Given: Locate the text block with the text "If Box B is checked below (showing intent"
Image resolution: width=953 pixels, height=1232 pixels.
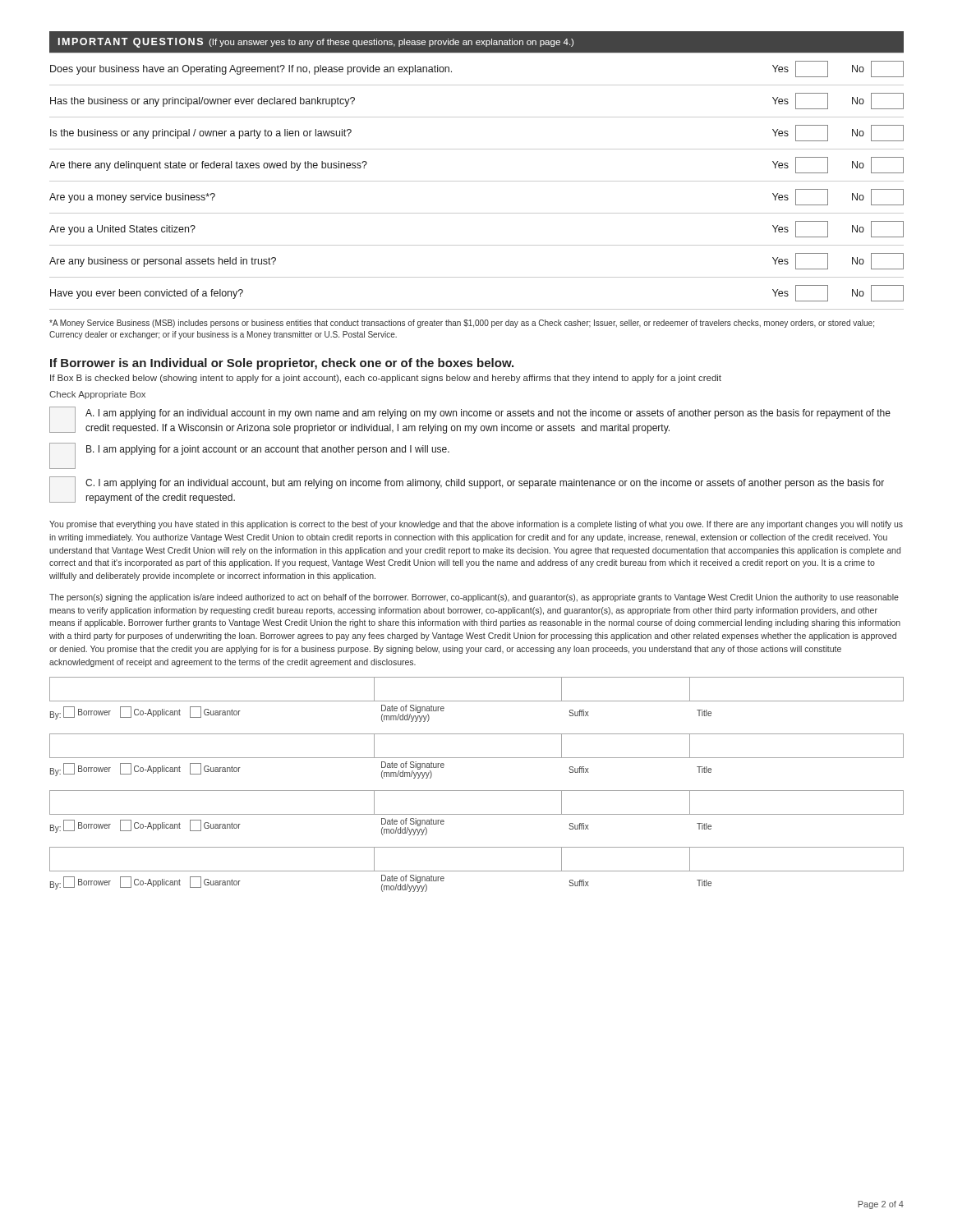Looking at the screenshot, I should point(385,378).
